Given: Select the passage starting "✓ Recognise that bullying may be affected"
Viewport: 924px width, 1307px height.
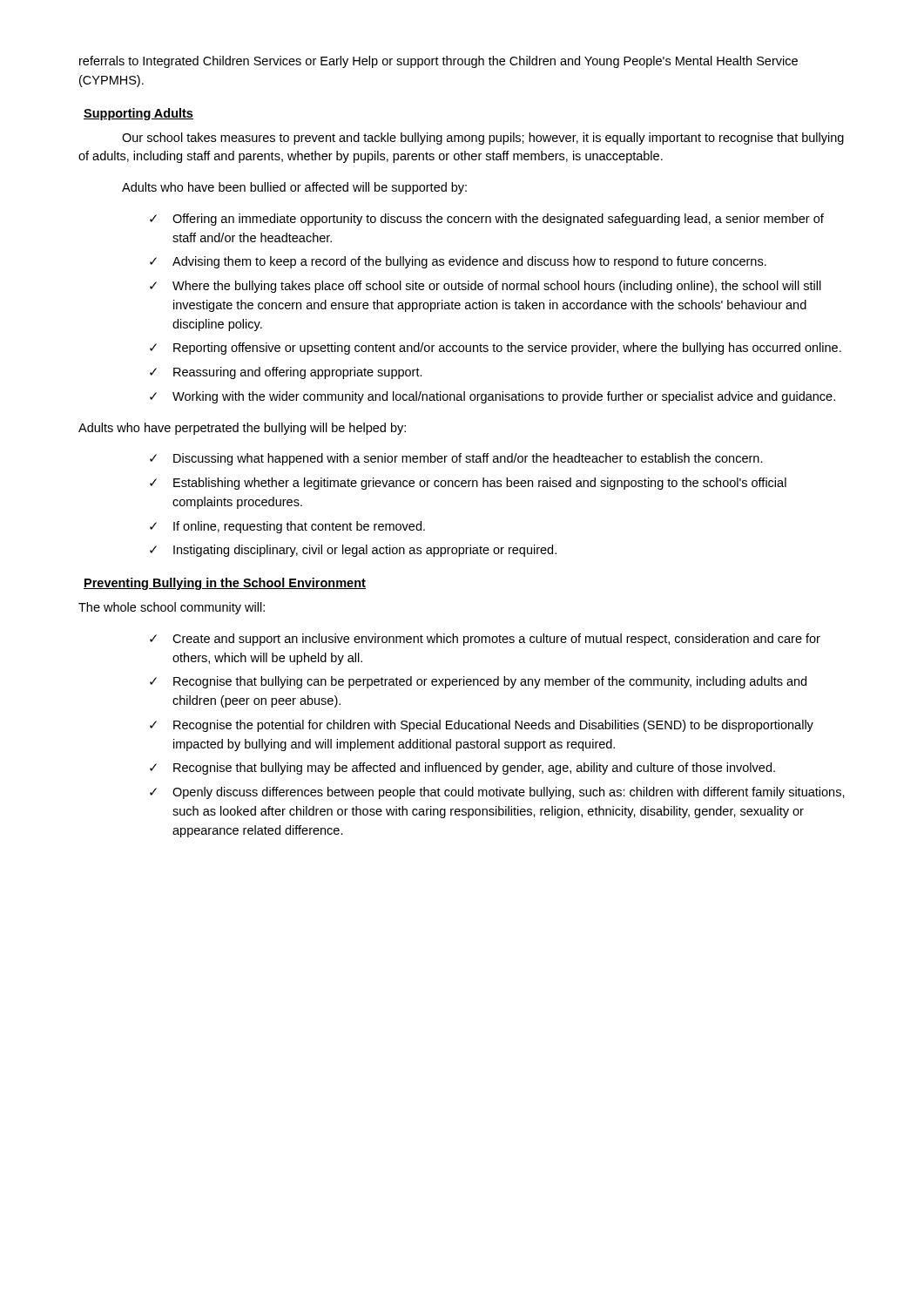Looking at the screenshot, I should (x=497, y=769).
